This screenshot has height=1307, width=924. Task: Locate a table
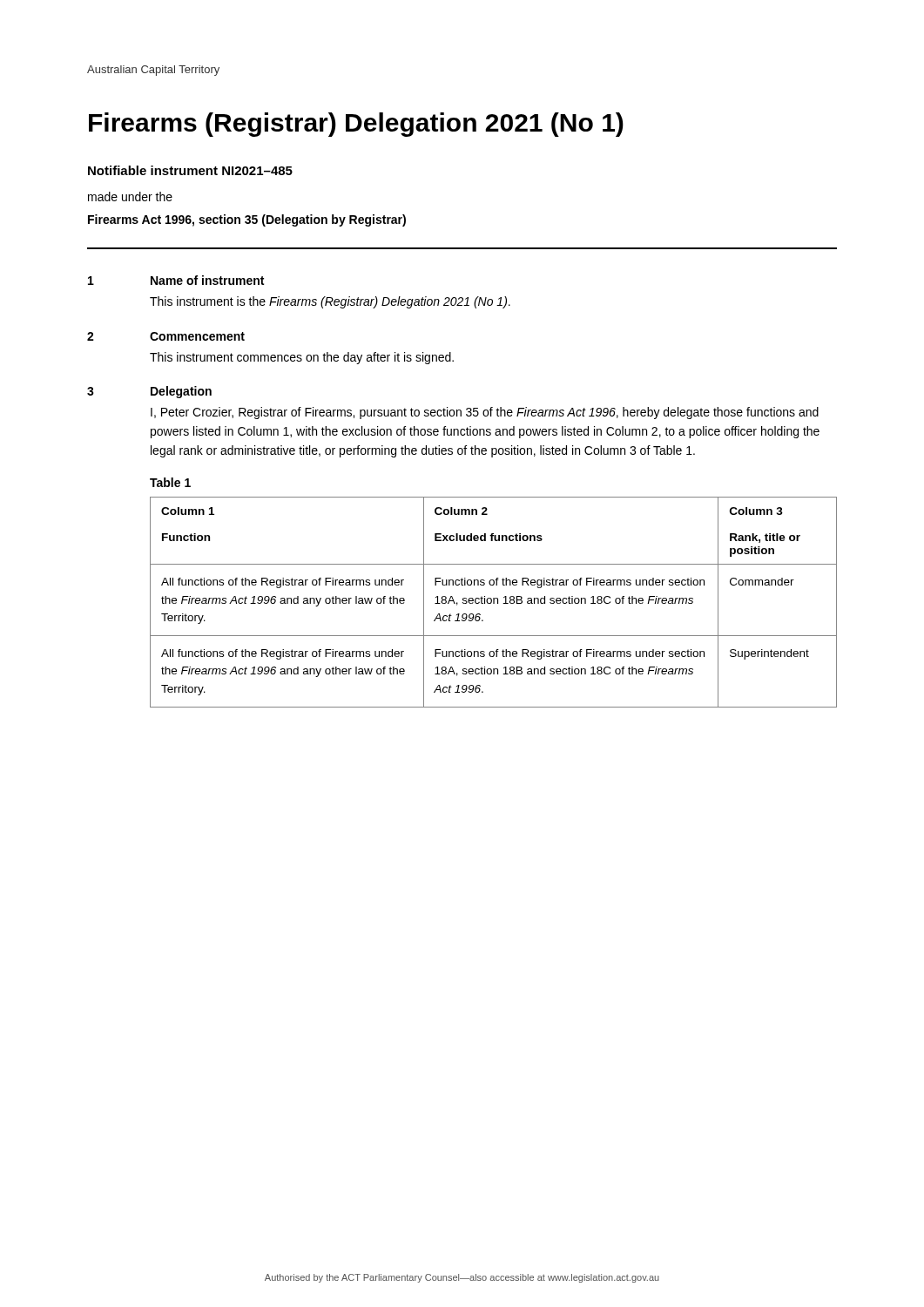tap(493, 602)
